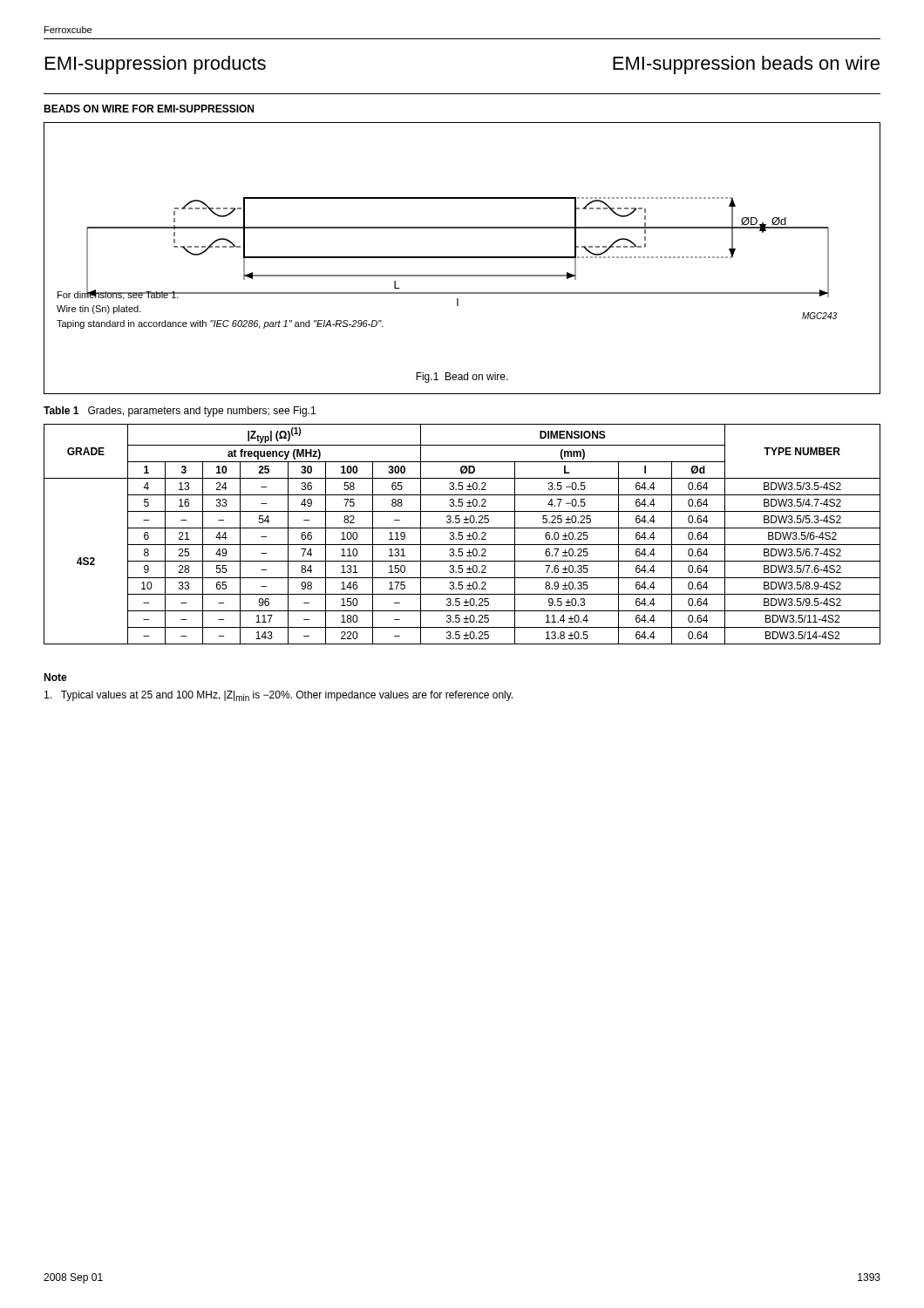Select the text block starting "For dimensions, see Table 1."
This screenshot has width=924, height=1308.
(220, 309)
